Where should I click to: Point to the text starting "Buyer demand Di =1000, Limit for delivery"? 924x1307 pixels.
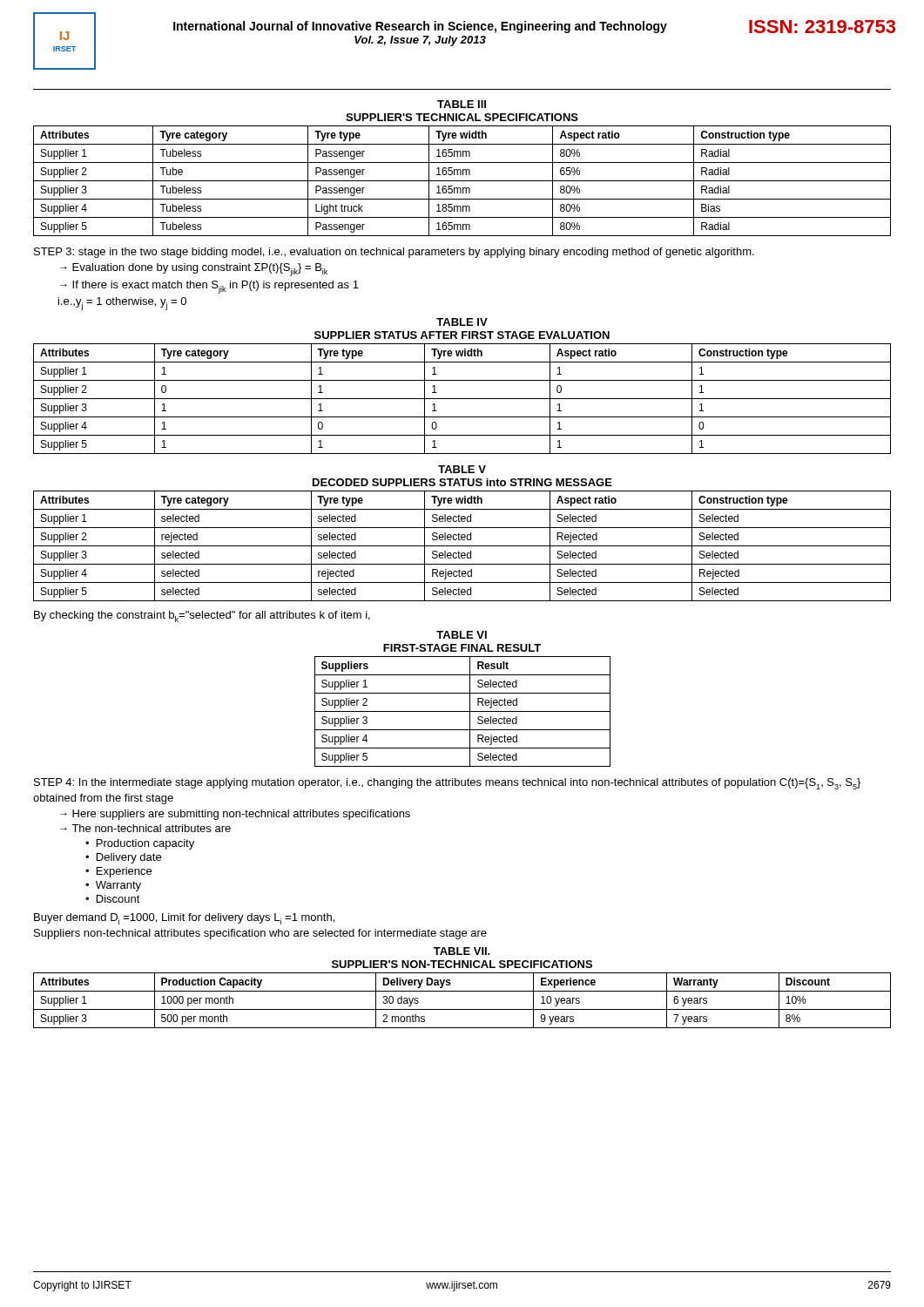[260, 925]
